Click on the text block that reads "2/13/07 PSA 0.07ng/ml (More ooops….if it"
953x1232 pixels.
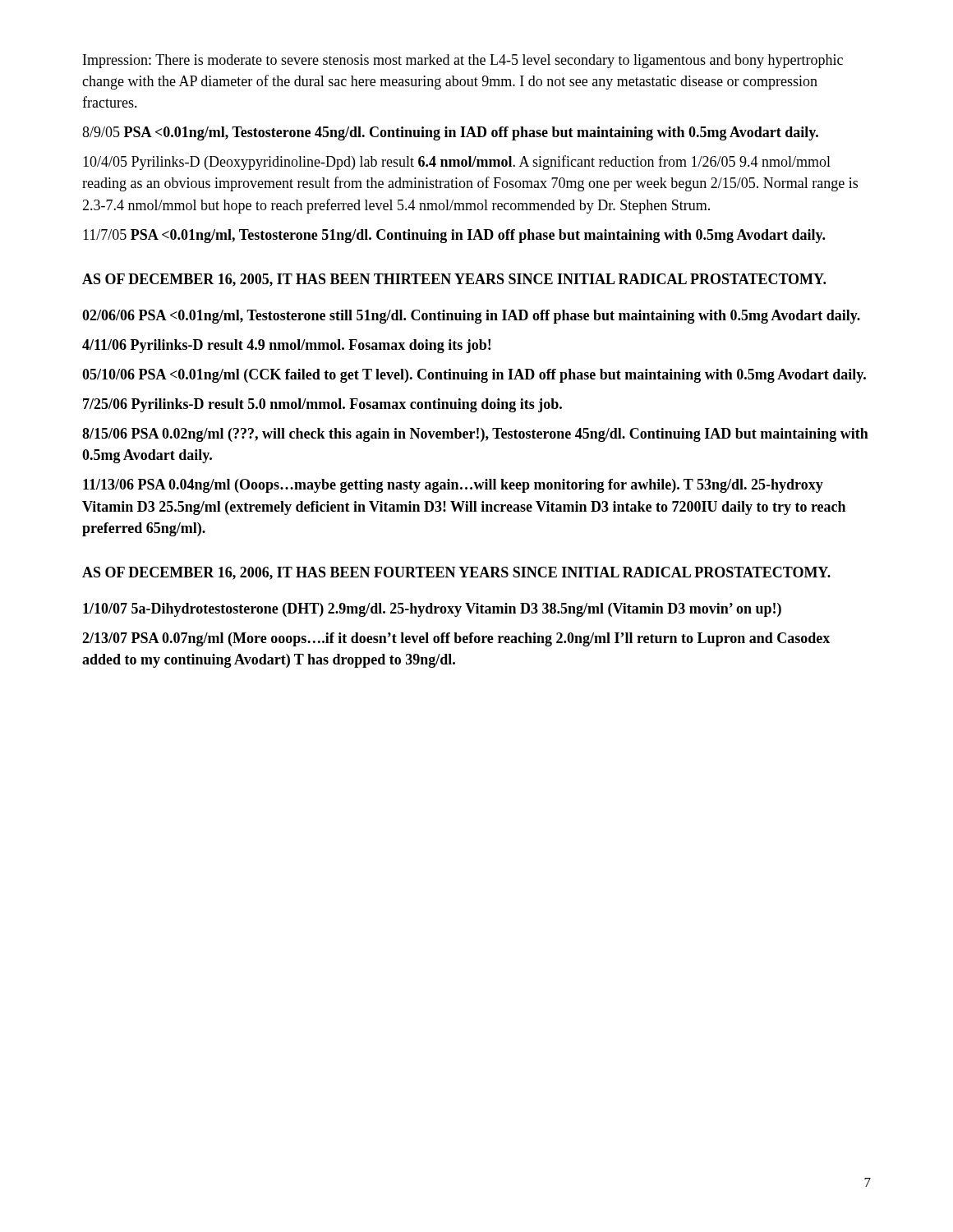(456, 649)
